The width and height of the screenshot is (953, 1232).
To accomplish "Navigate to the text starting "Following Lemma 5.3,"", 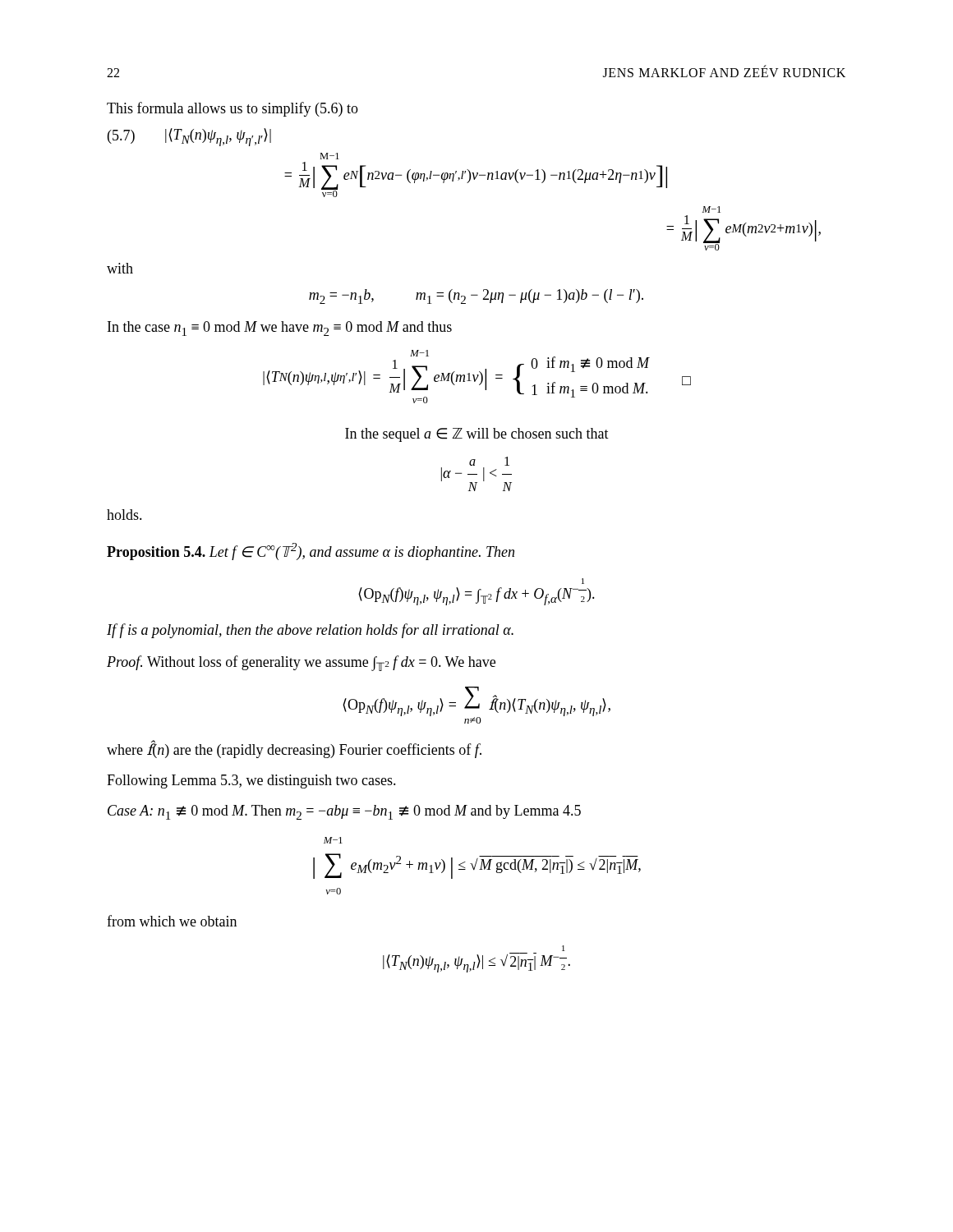I will 252,780.
